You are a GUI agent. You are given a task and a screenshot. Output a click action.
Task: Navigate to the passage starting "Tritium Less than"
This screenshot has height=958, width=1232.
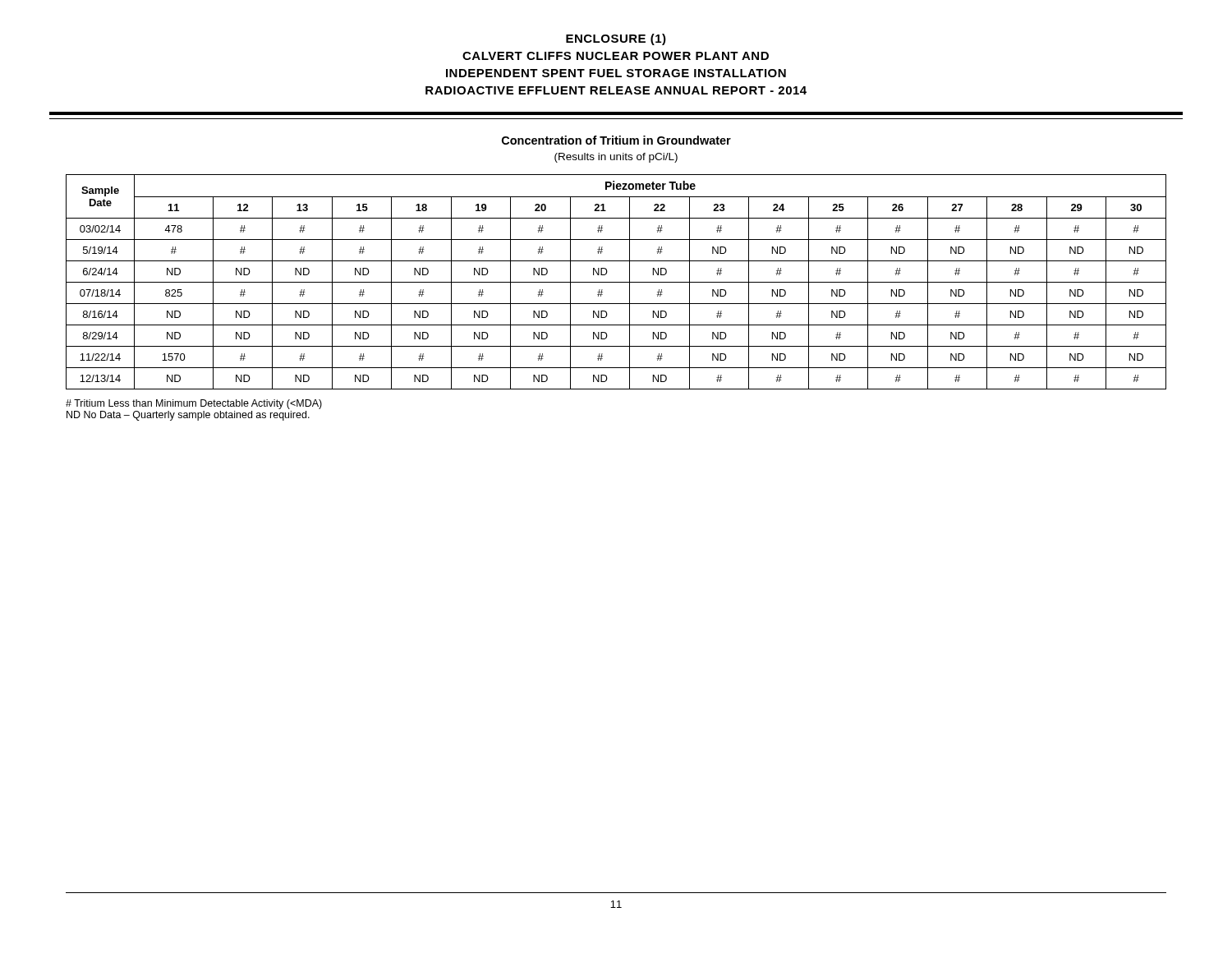pos(194,403)
